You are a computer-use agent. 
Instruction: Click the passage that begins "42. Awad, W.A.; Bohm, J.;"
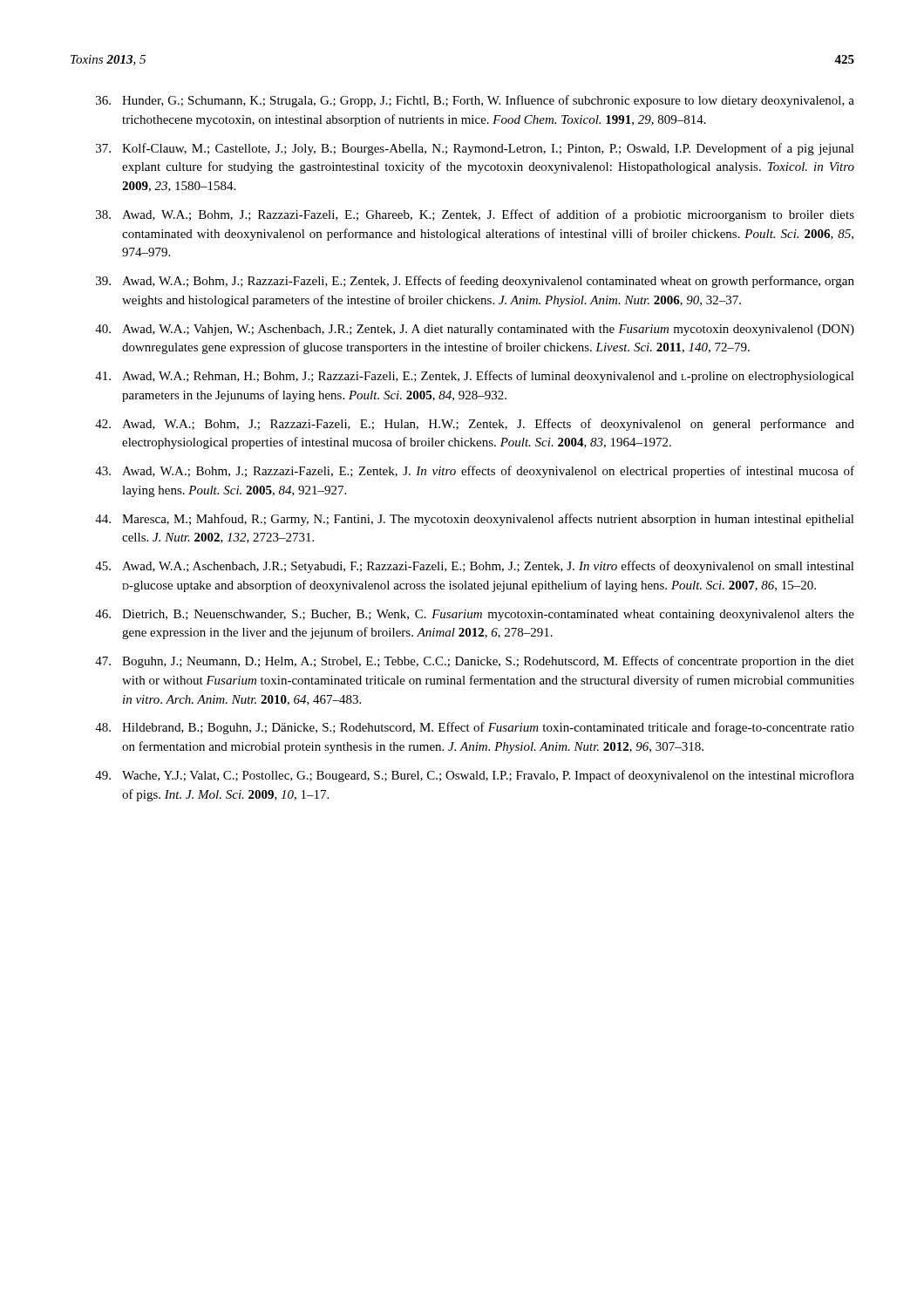(462, 434)
